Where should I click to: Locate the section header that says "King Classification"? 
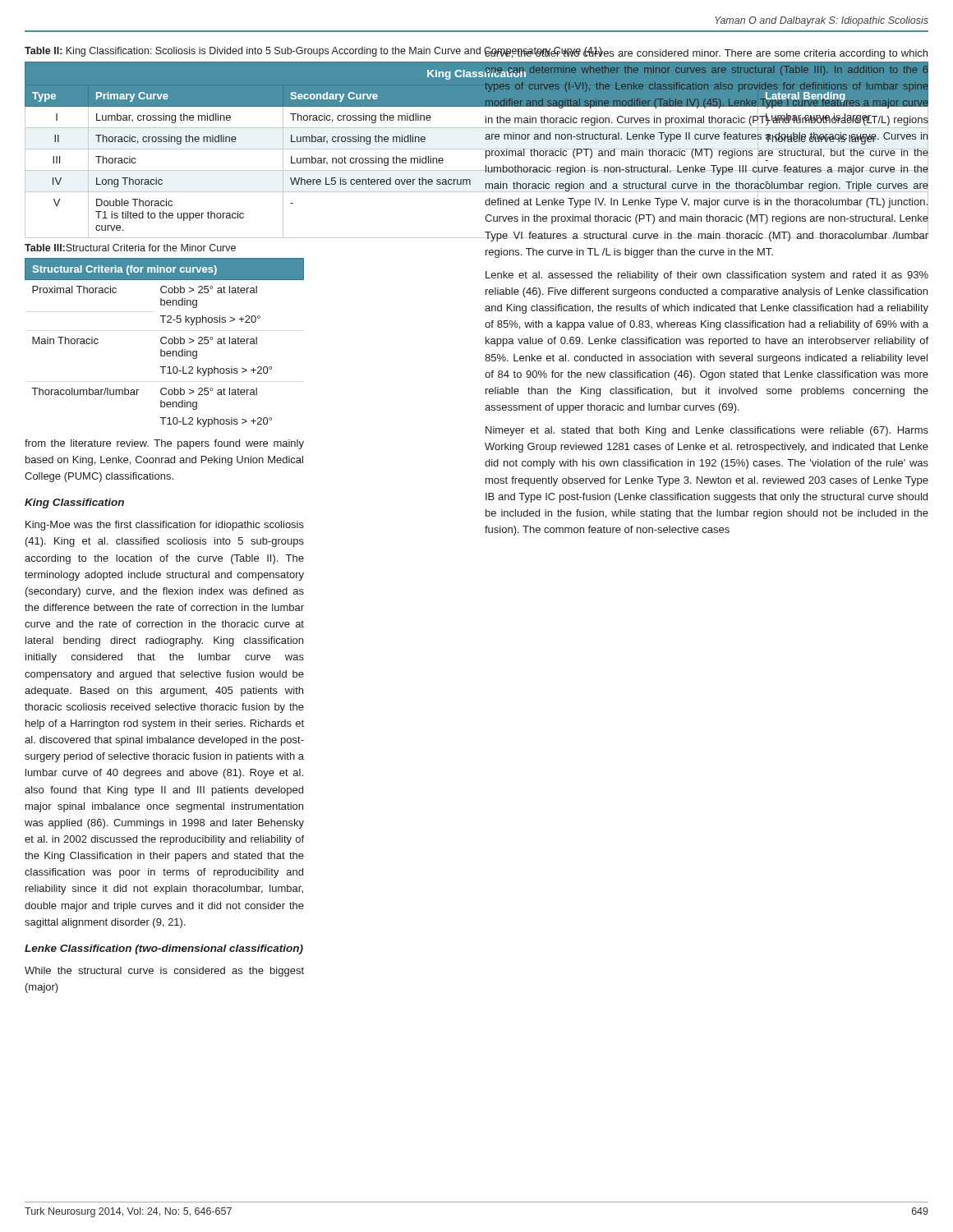(75, 503)
